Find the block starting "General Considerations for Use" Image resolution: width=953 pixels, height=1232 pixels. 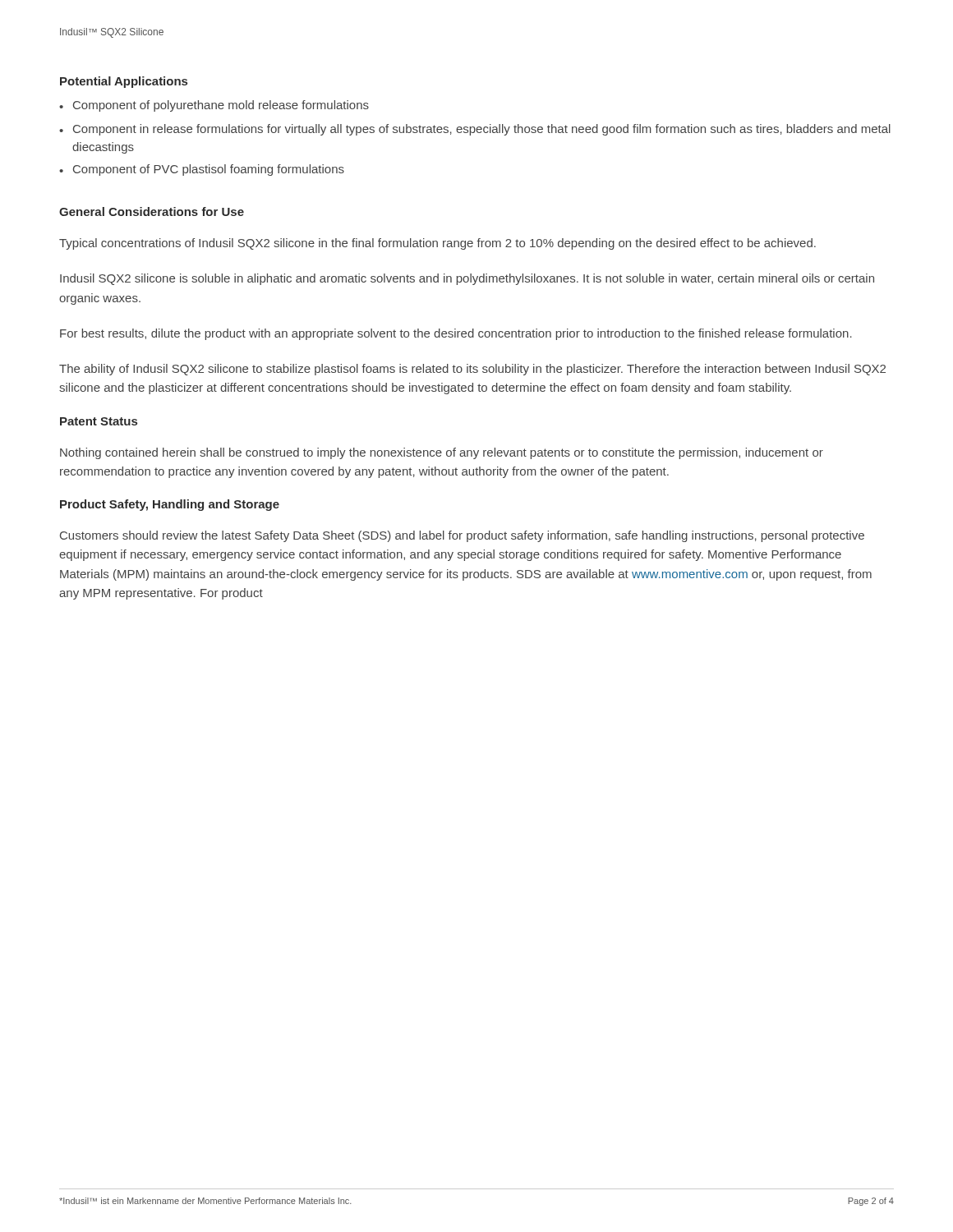[x=152, y=211]
